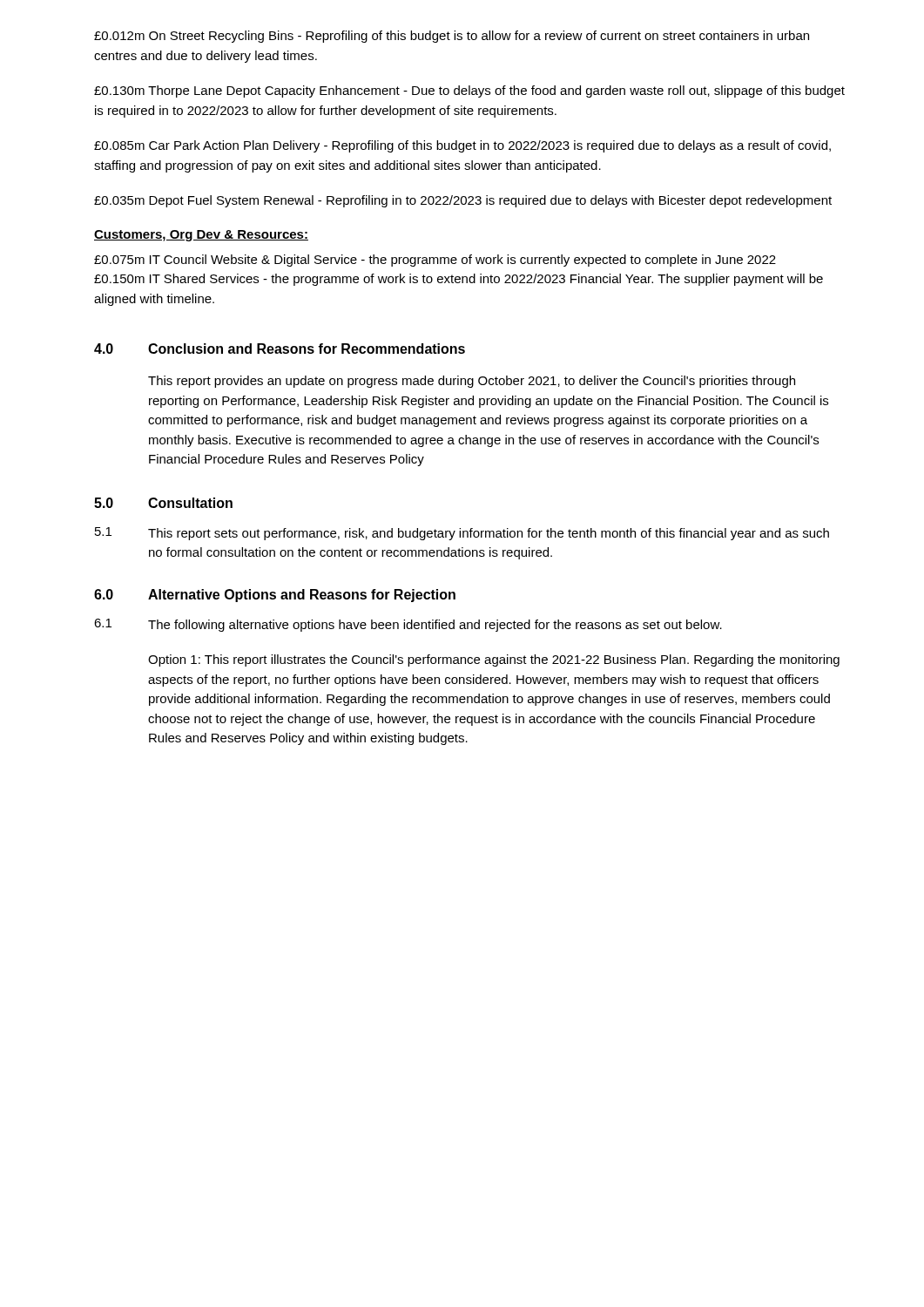Point to the text block starting "£0.130m Thorpe Lane Depot Capacity"

pos(469,100)
